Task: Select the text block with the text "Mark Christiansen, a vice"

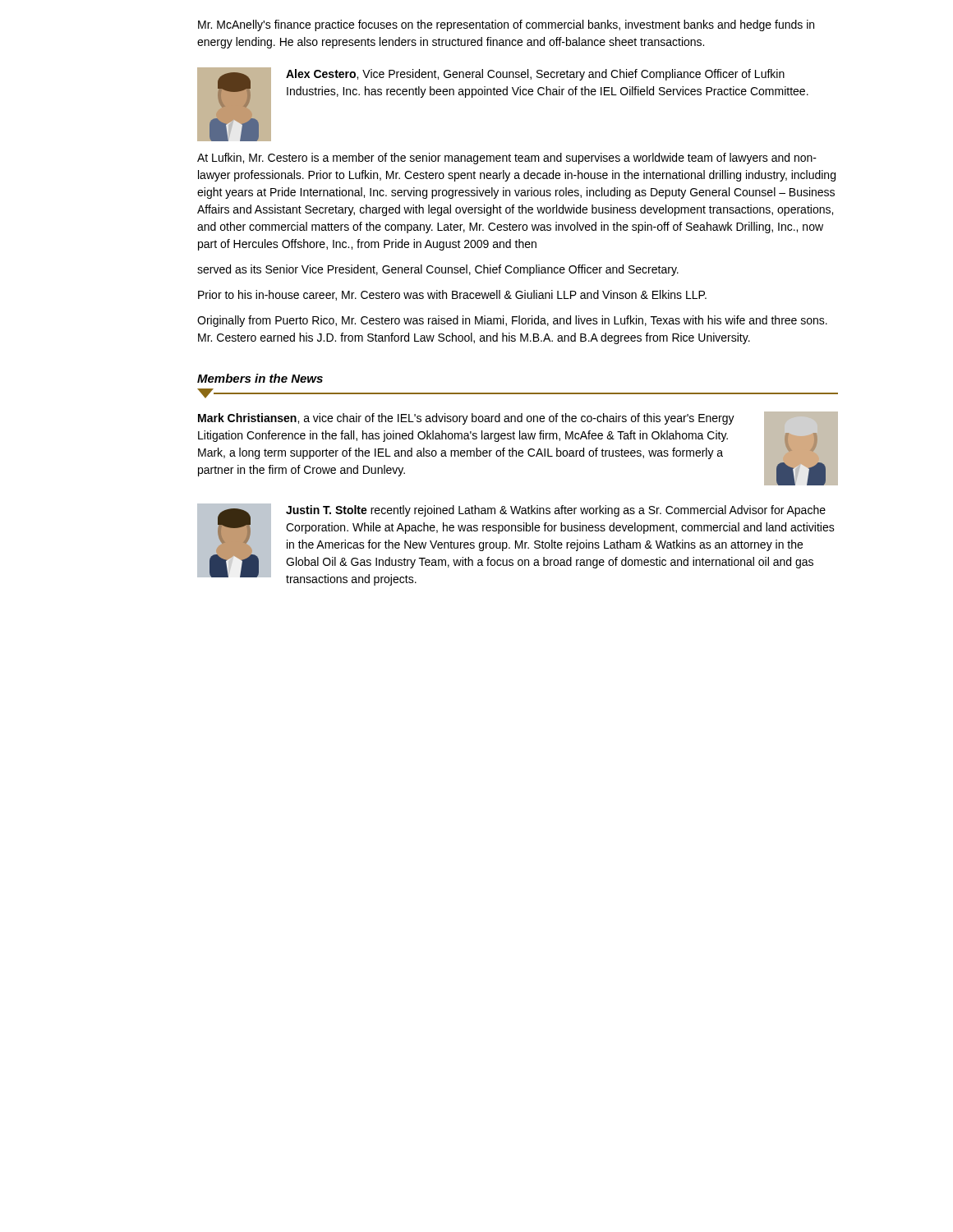Action: tap(473, 444)
